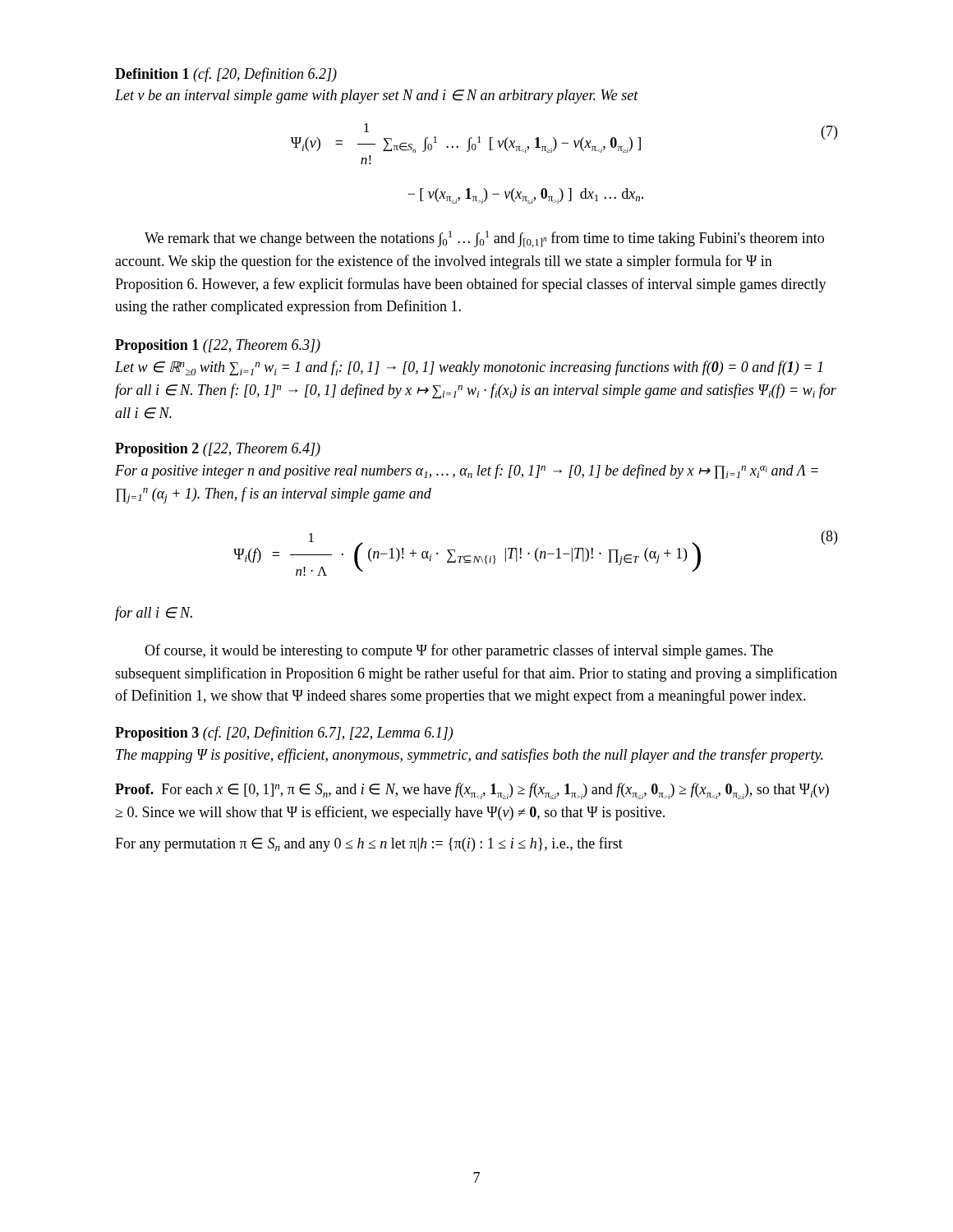Locate the region starting "Of course, it"
953x1232 pixels.
tap(476, 673)
